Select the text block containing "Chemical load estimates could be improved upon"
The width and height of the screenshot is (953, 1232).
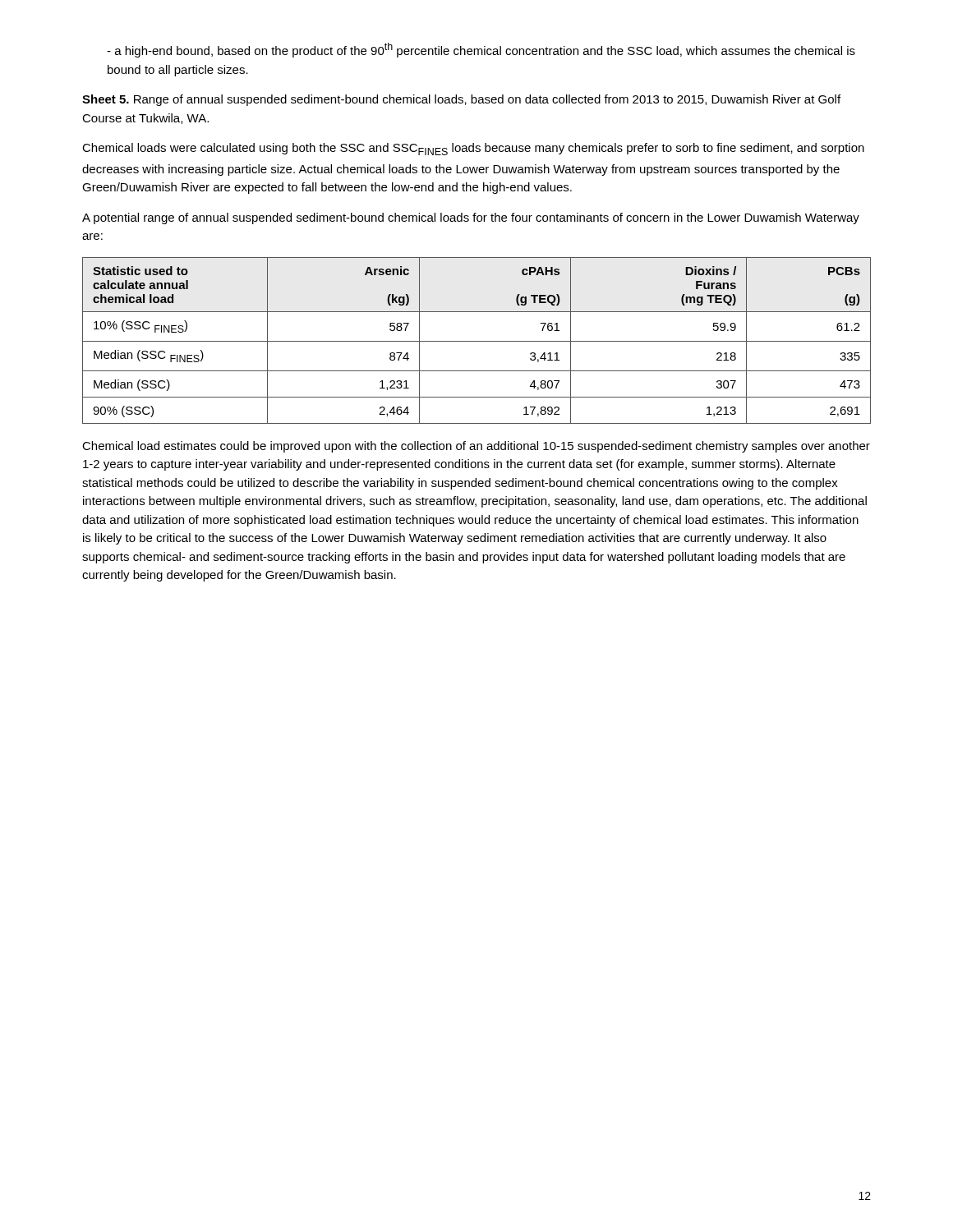476,510
